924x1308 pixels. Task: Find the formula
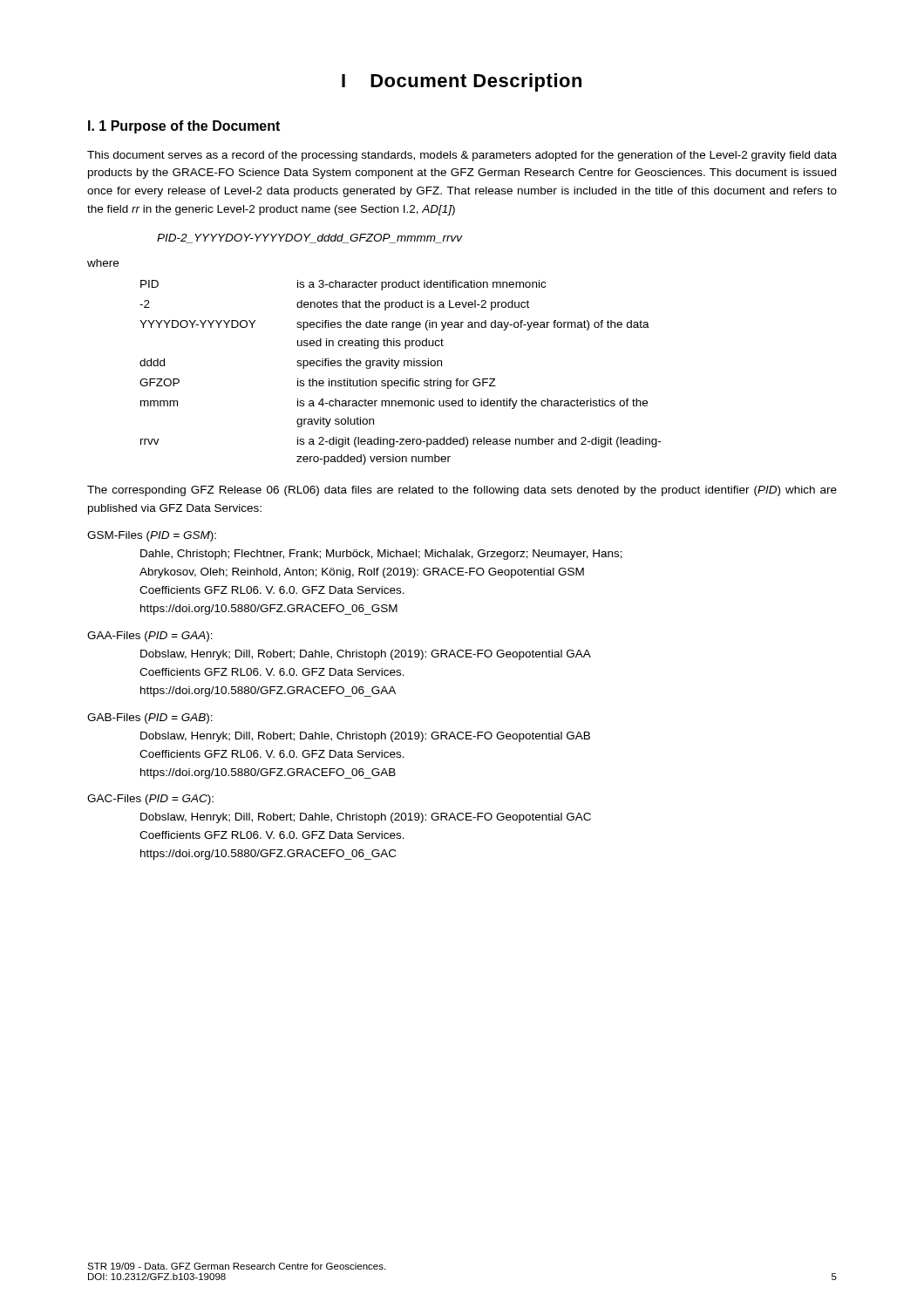497,238
